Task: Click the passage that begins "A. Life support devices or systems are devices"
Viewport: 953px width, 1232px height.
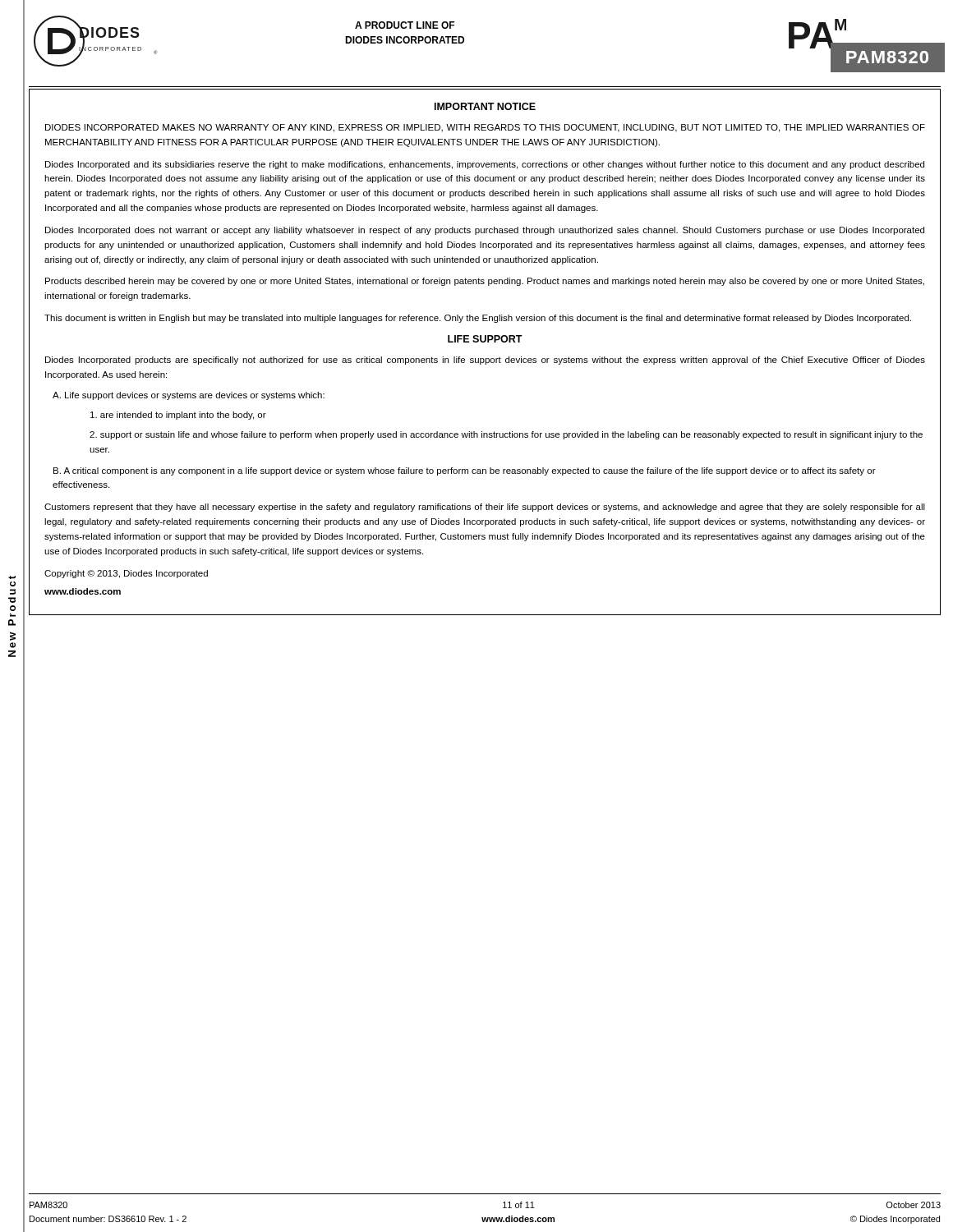Action: click(189, 395)
